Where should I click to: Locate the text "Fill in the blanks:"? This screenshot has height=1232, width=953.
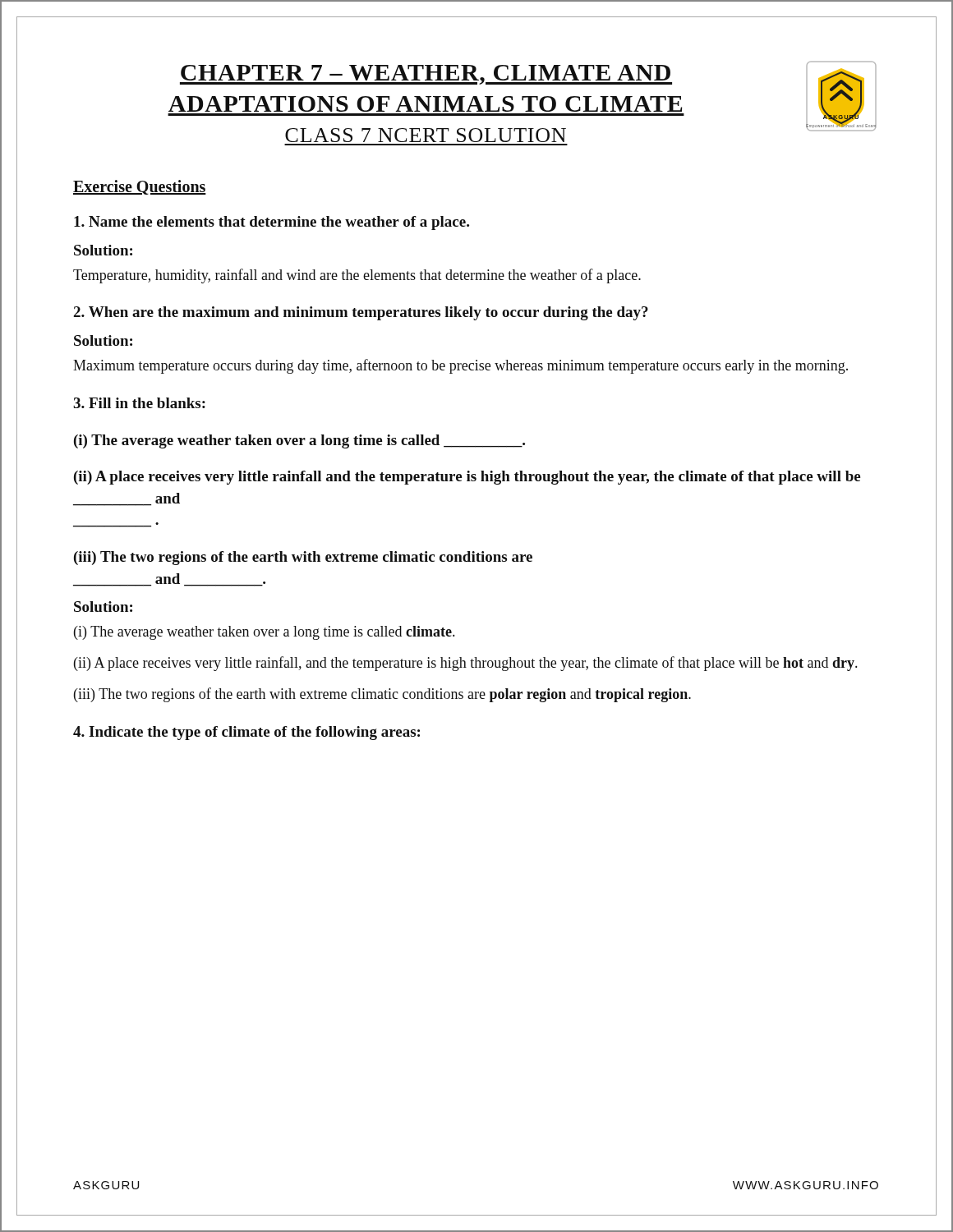click(140, 403)
